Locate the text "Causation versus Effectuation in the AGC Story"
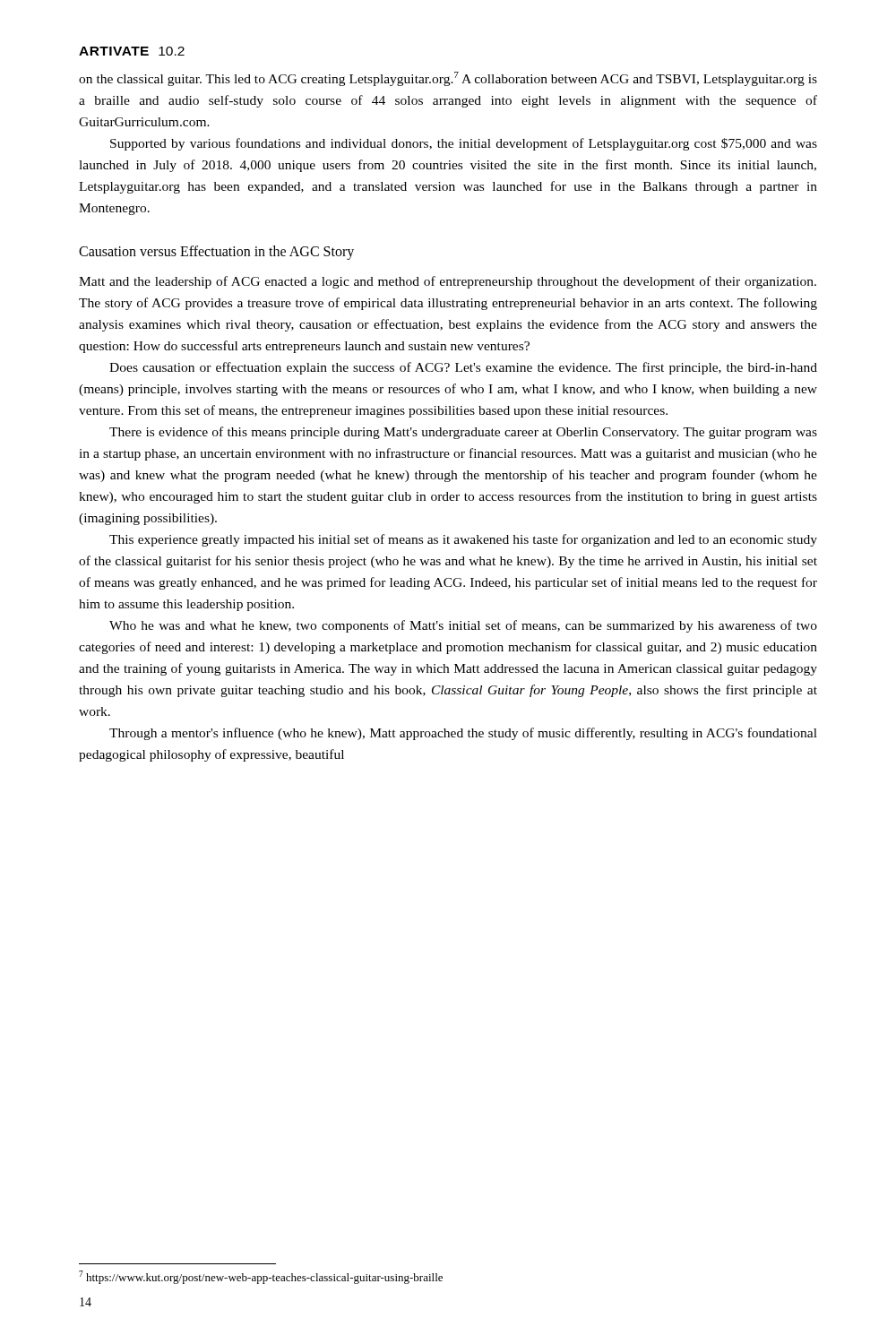 216,251
